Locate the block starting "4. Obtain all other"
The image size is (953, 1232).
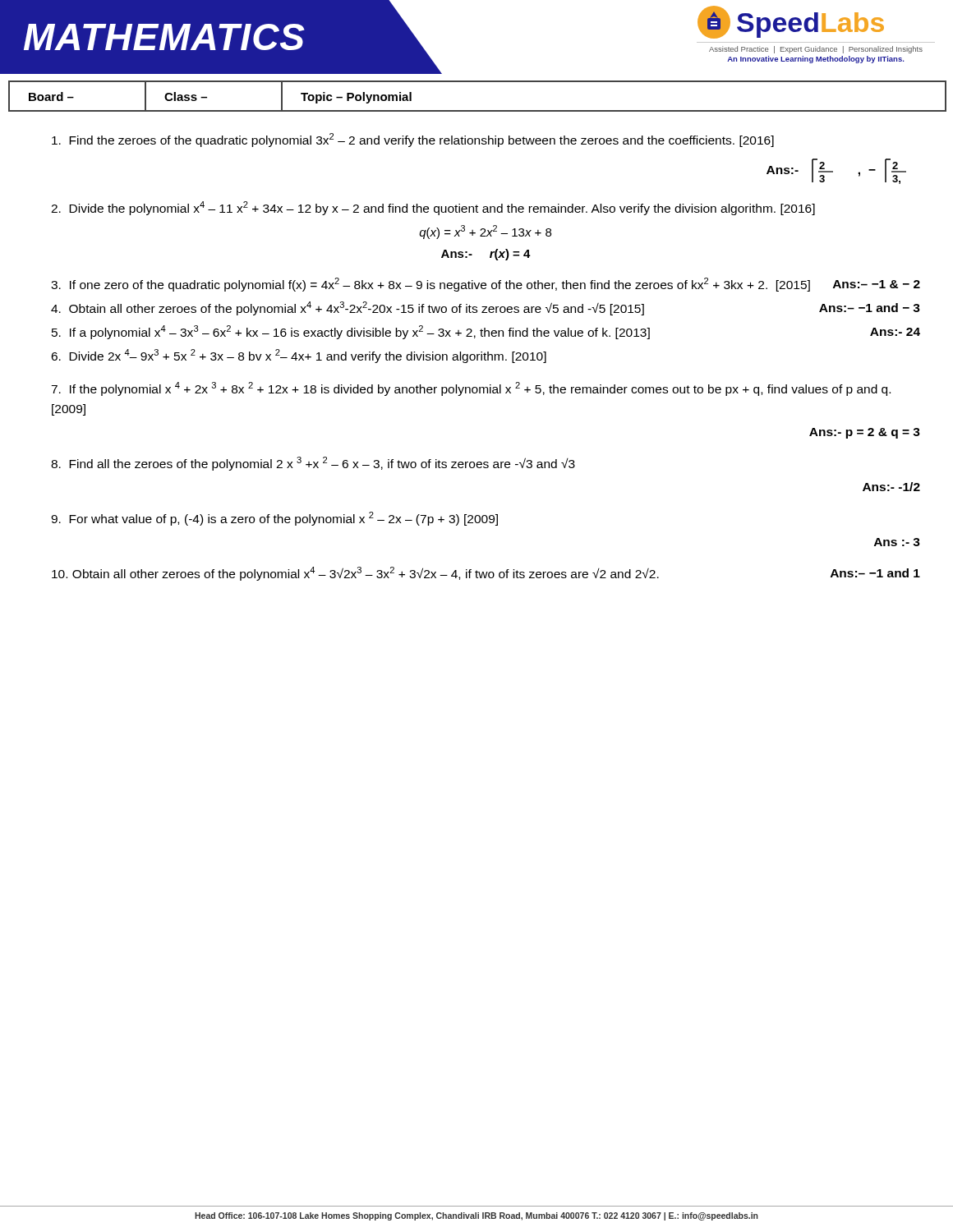pyautogui.click(x=486, y=308)
